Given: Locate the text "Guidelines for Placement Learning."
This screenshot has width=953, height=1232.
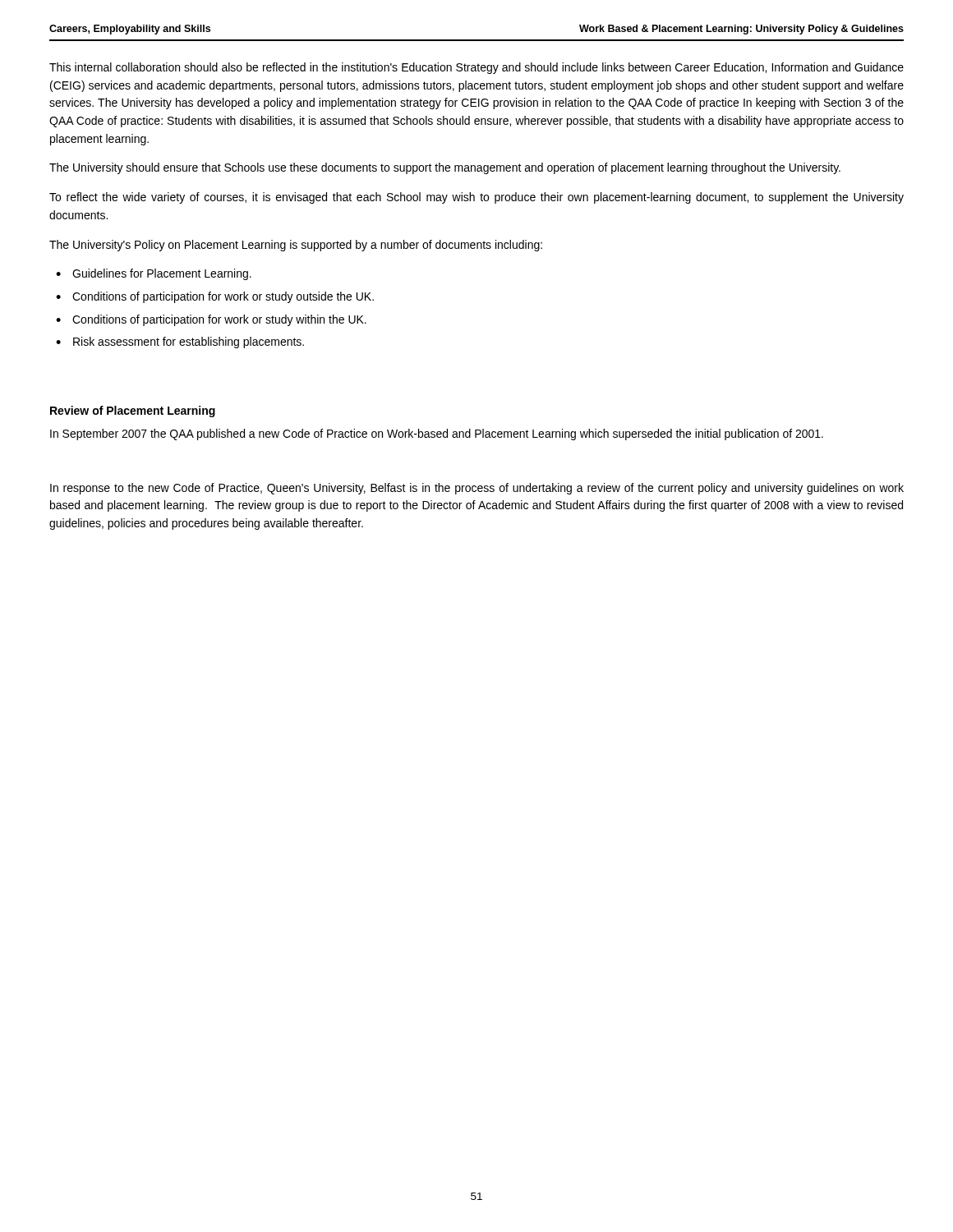Looking at the screenshot, I should click(162, 274).
